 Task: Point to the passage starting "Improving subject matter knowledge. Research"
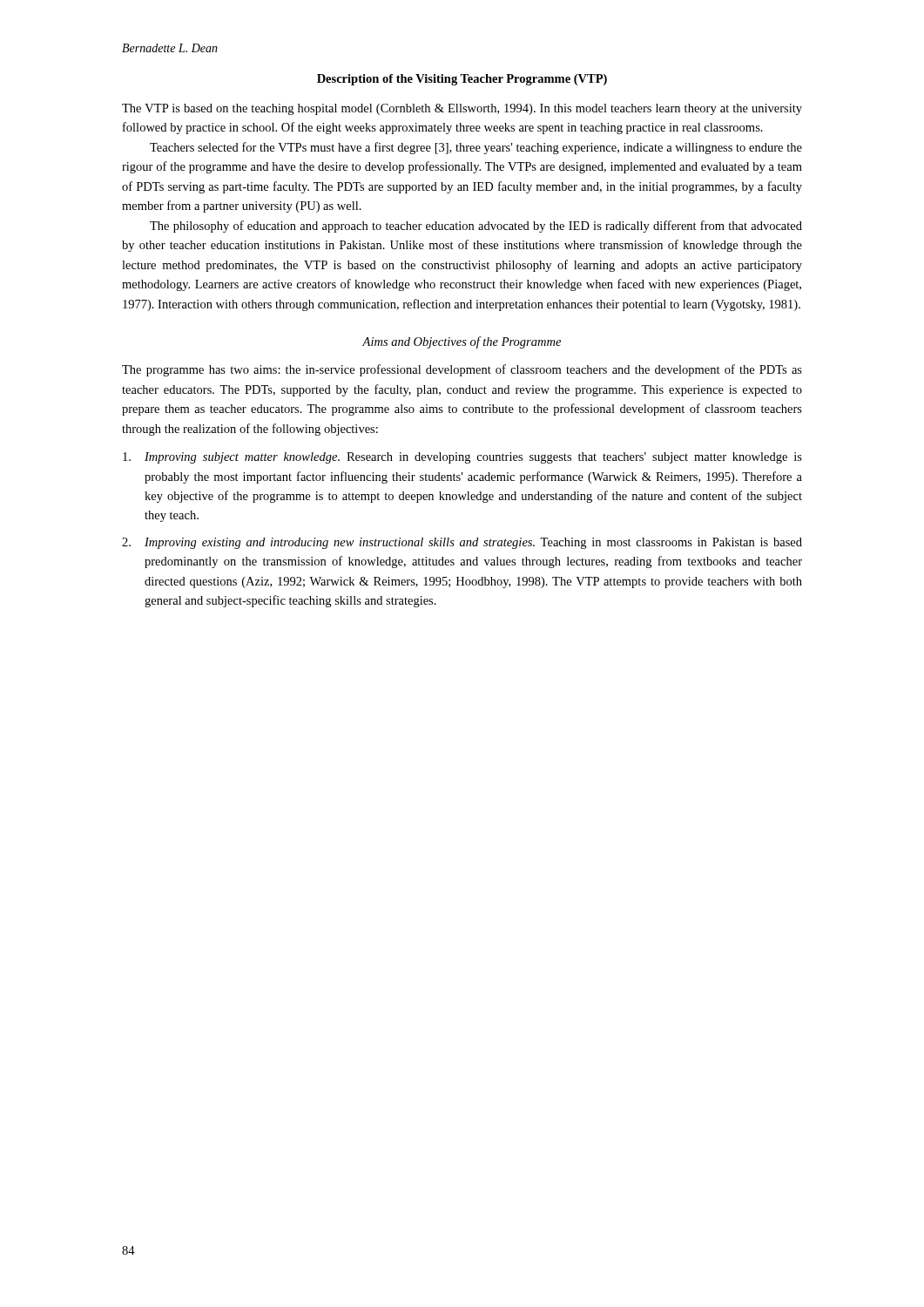click(462, 486)
